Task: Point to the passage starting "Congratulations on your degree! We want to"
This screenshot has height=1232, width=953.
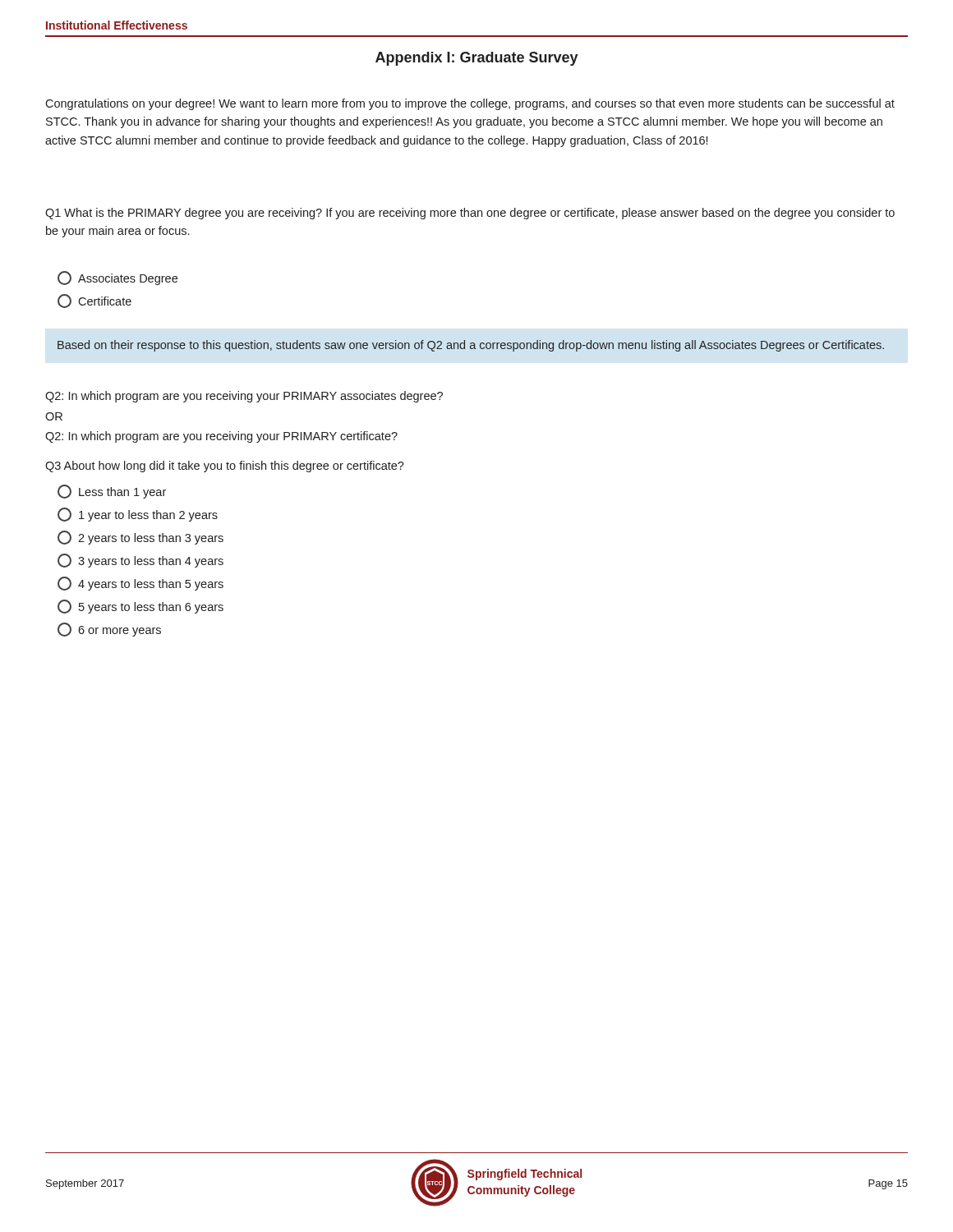Action: coord(470,122)
